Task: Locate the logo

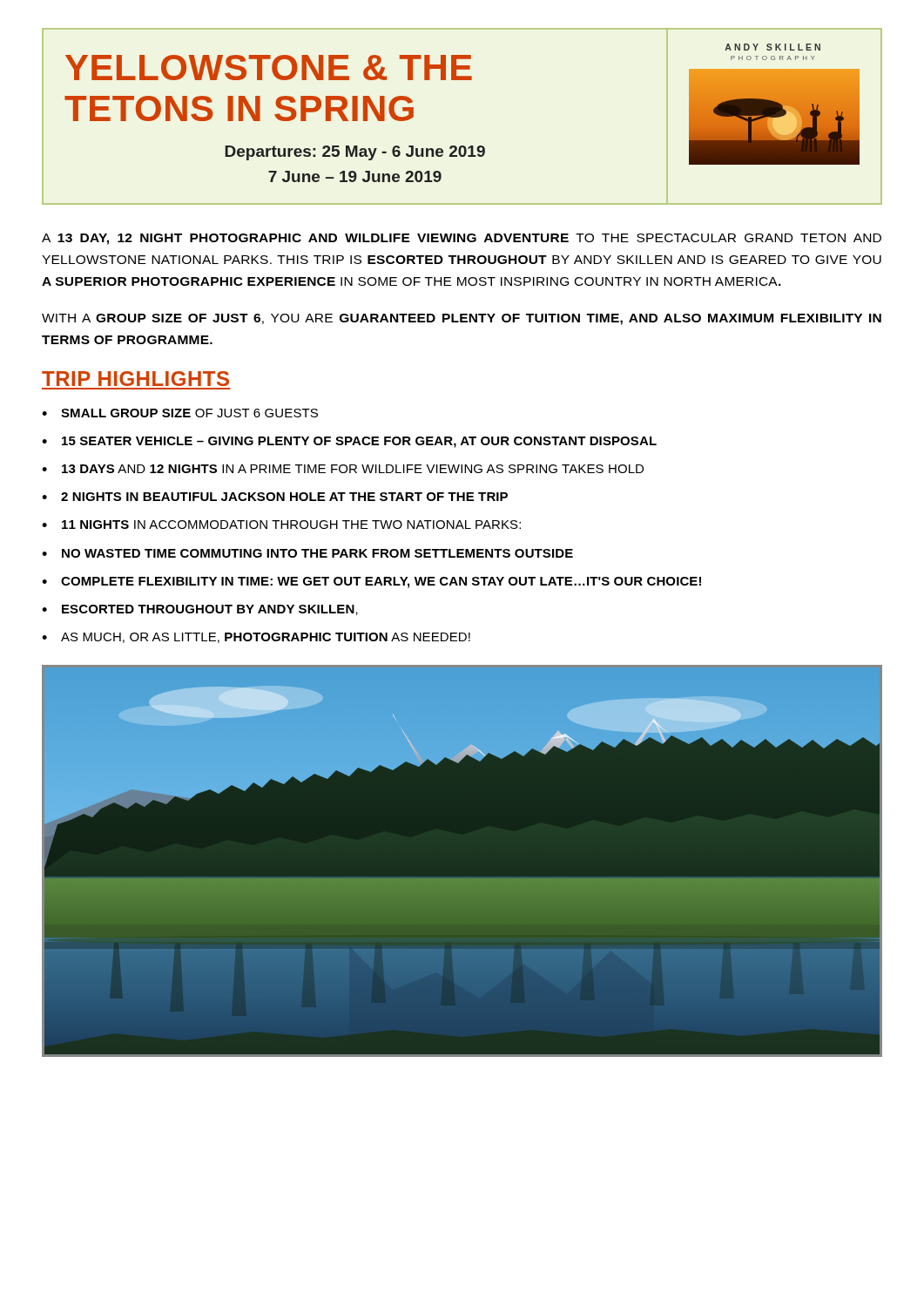Action: (x=774, y=103)
